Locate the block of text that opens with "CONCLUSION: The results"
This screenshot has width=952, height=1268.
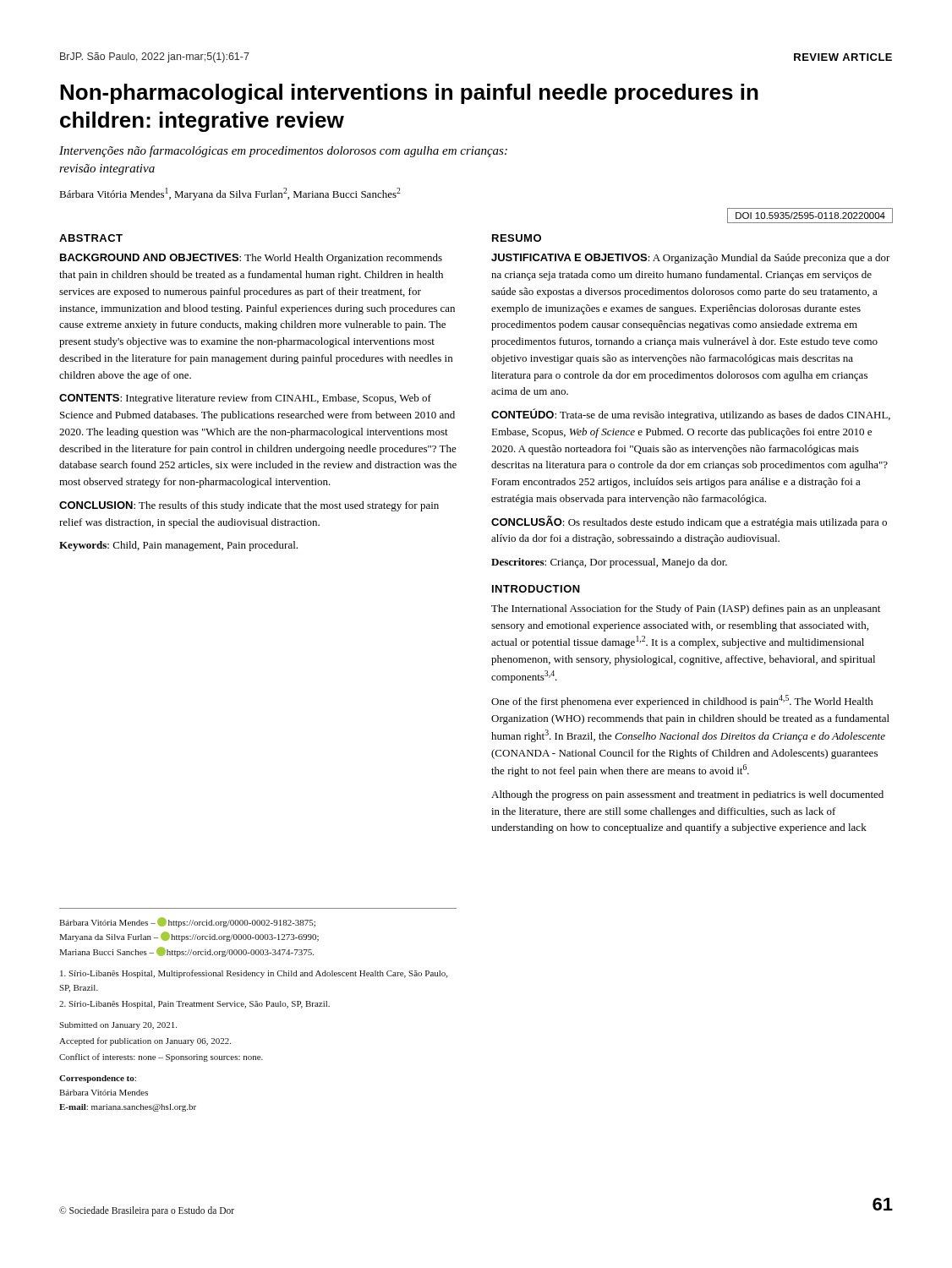249,513
